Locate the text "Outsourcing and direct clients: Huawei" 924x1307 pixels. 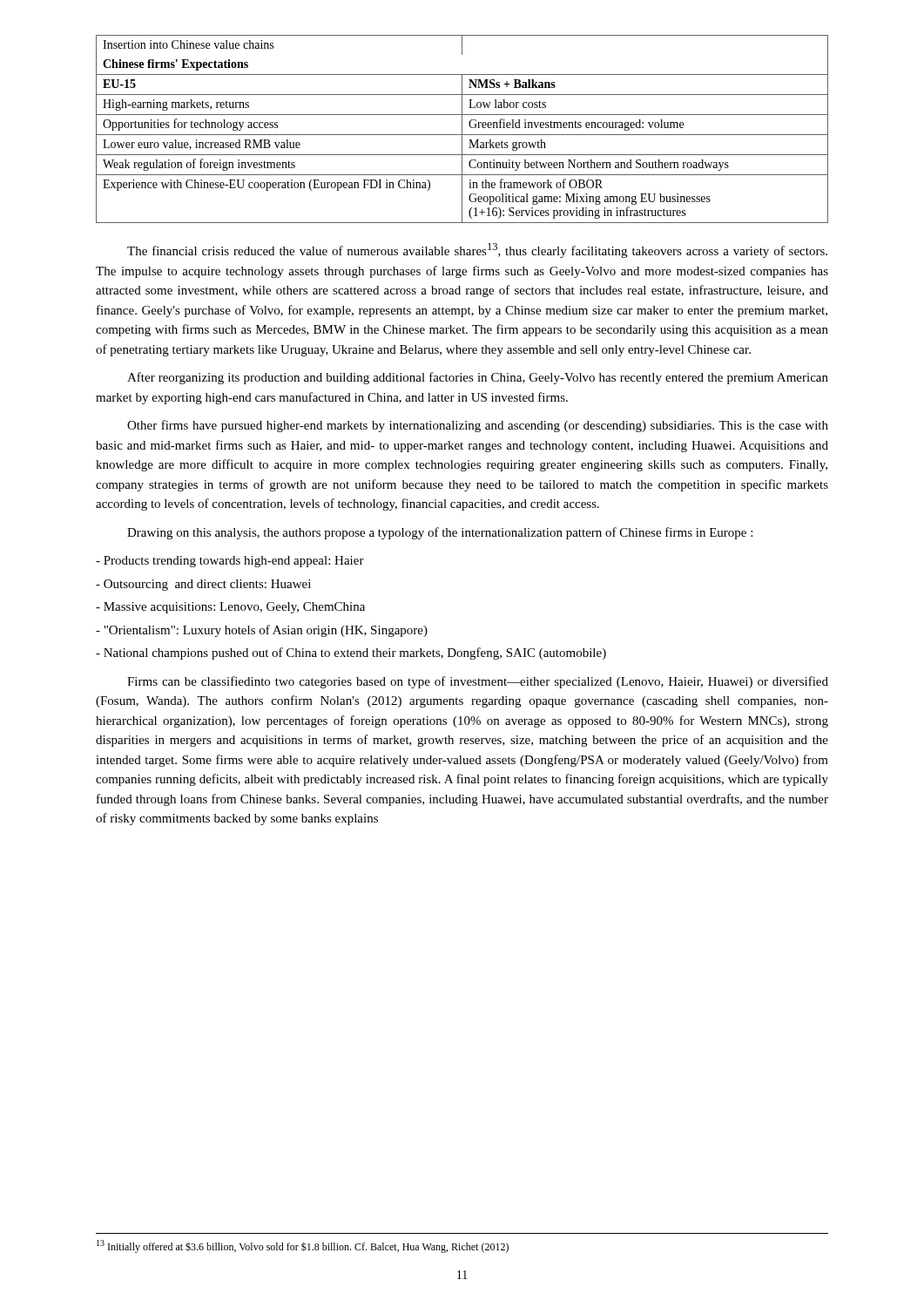tap(204, 583)
